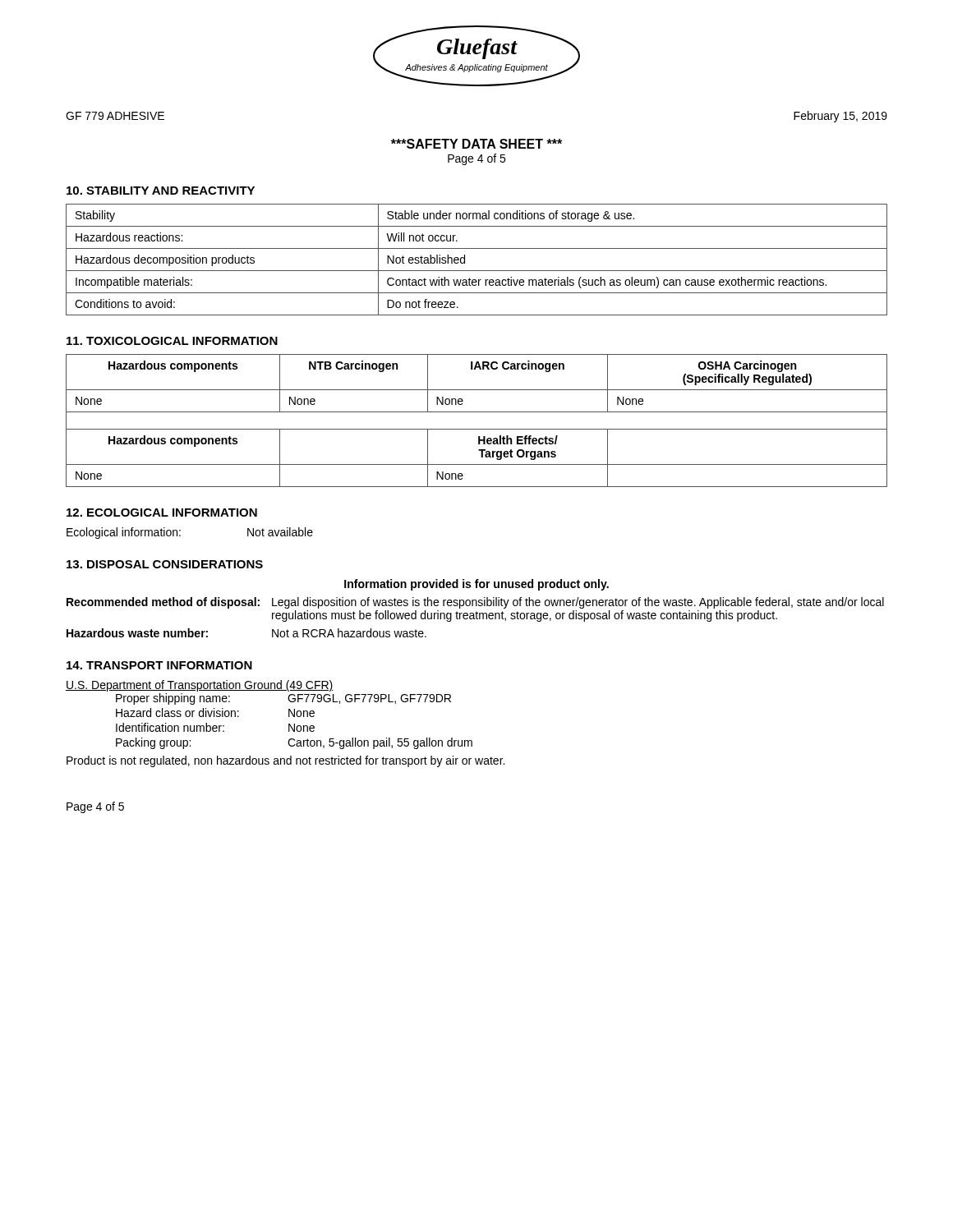Navigate to the block starting "Information provided is"

476,609
